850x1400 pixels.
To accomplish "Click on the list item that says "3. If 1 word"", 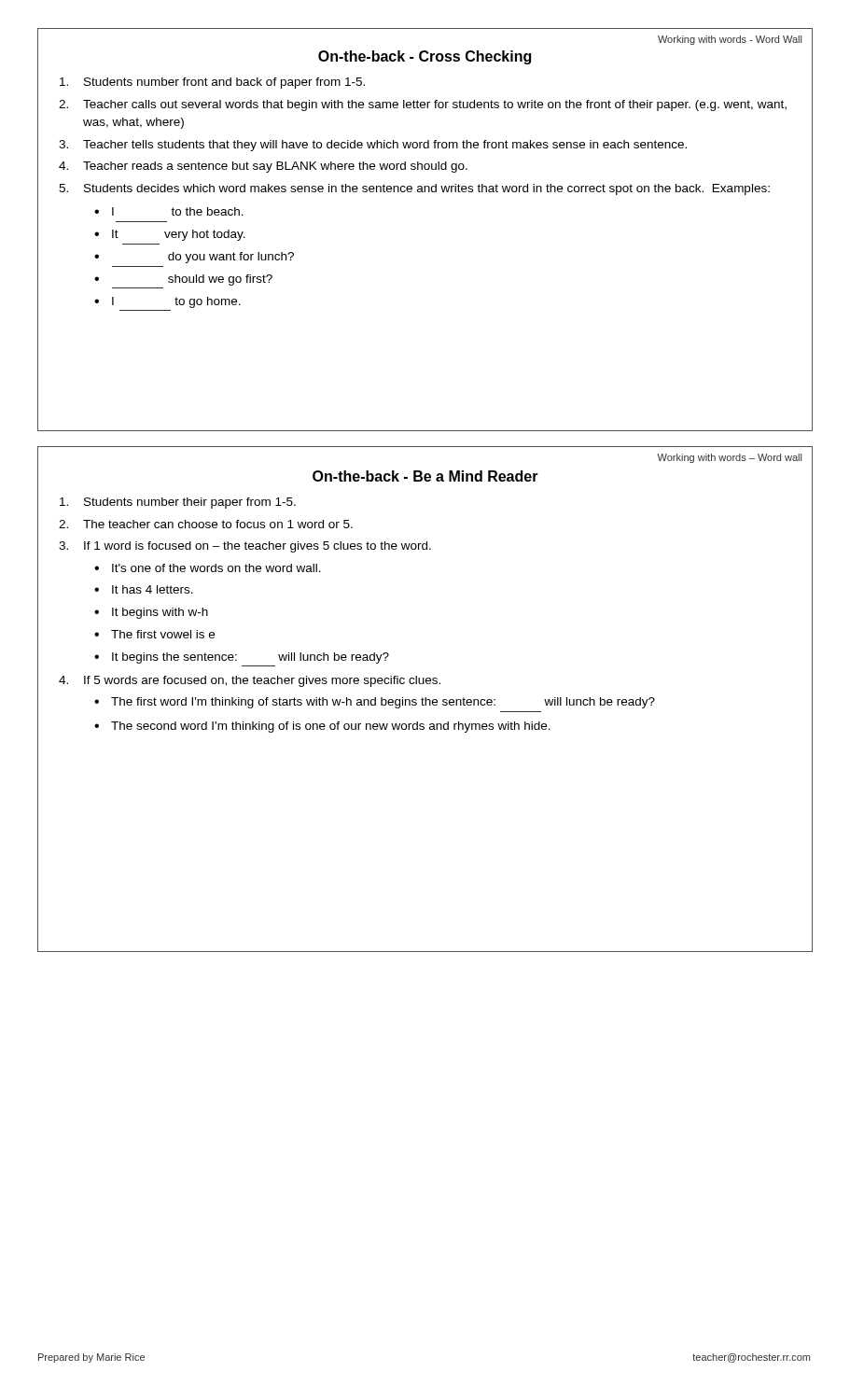I will (245, 546).
